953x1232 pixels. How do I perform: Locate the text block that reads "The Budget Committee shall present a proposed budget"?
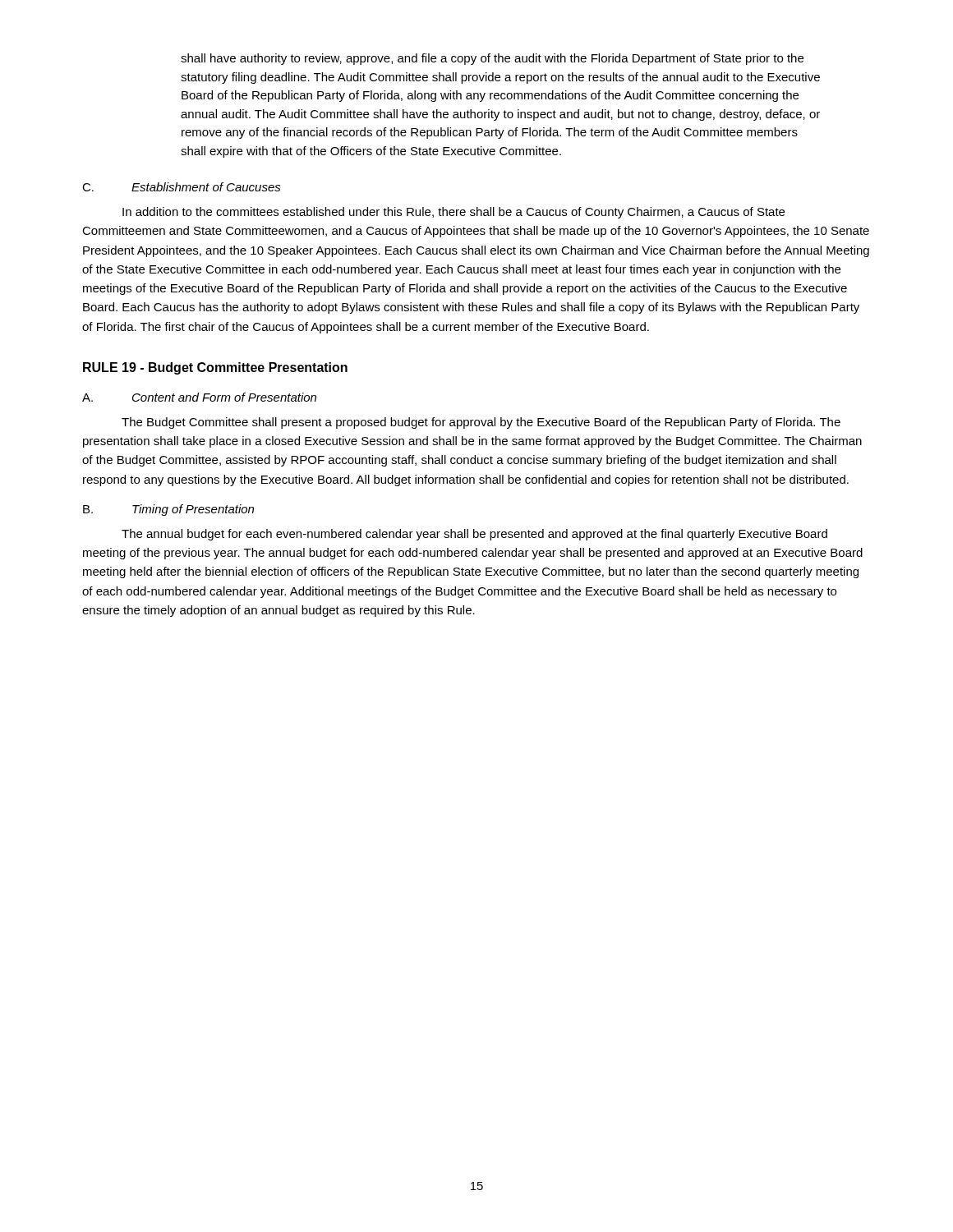(x=472, y=450)
